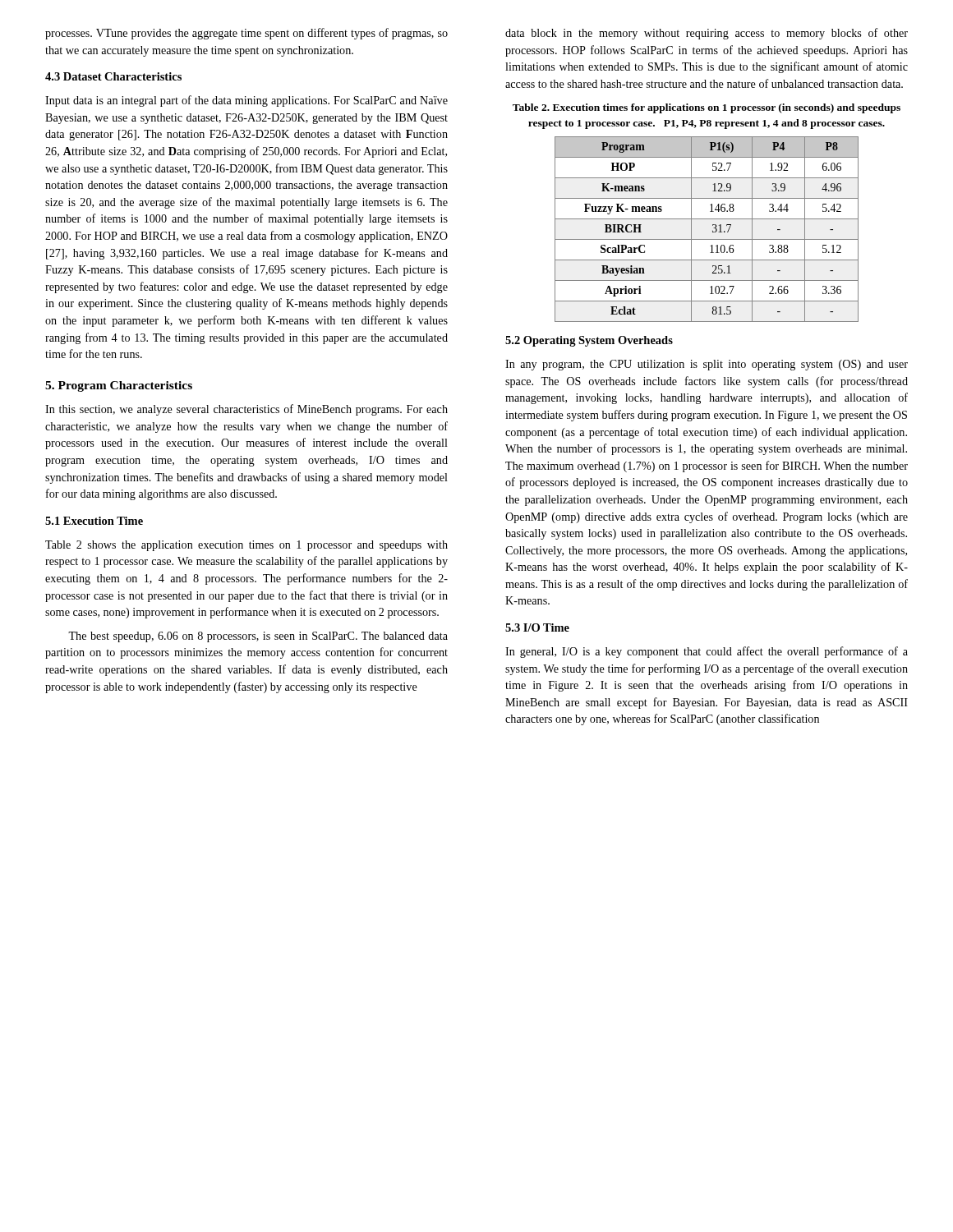Locate the block of text that opens with "data block in the memory"
The image size is (953, 1232).
(707, 58)
